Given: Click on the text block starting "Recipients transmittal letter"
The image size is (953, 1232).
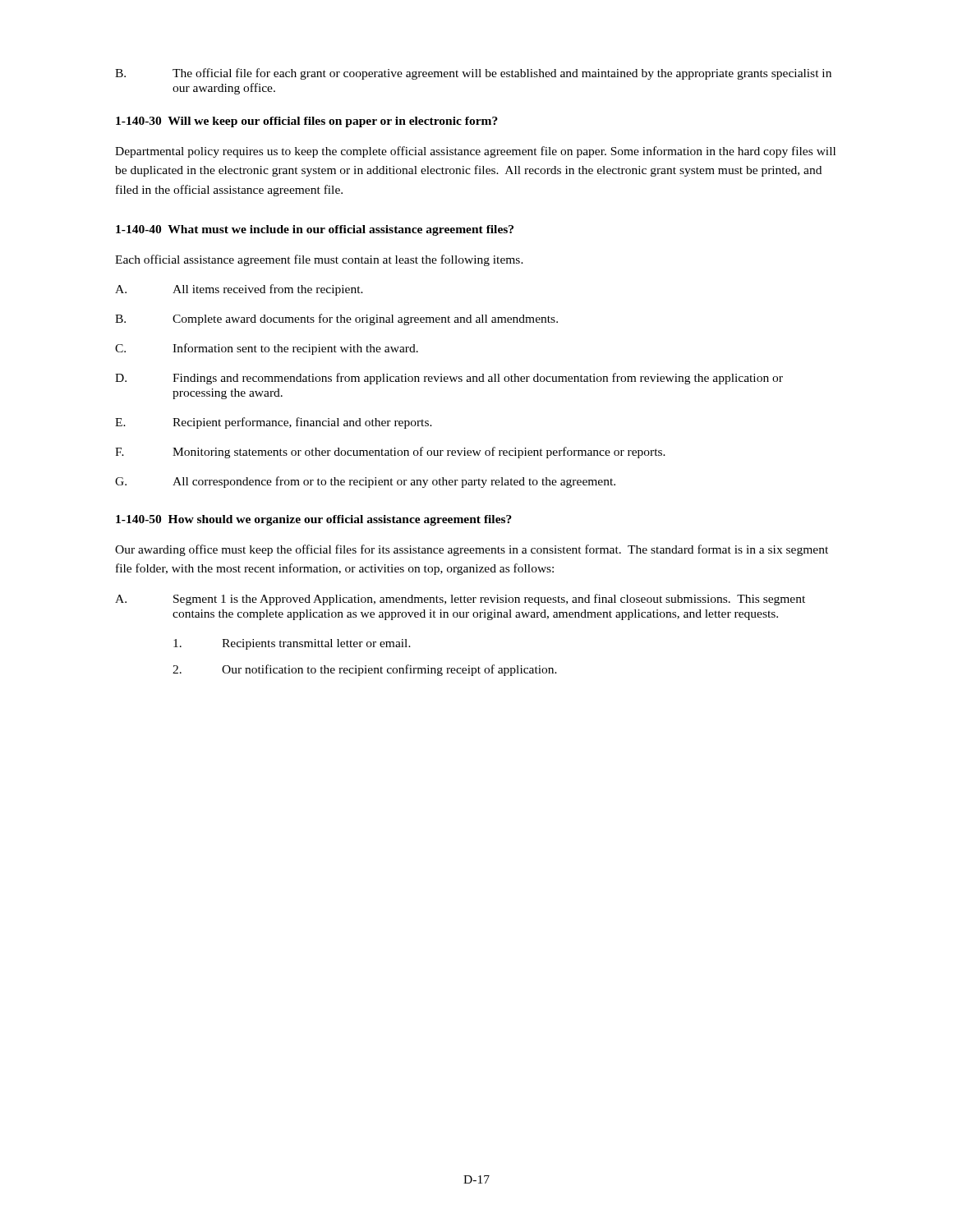Looking at the screenshot, I should tap(292, 644).
